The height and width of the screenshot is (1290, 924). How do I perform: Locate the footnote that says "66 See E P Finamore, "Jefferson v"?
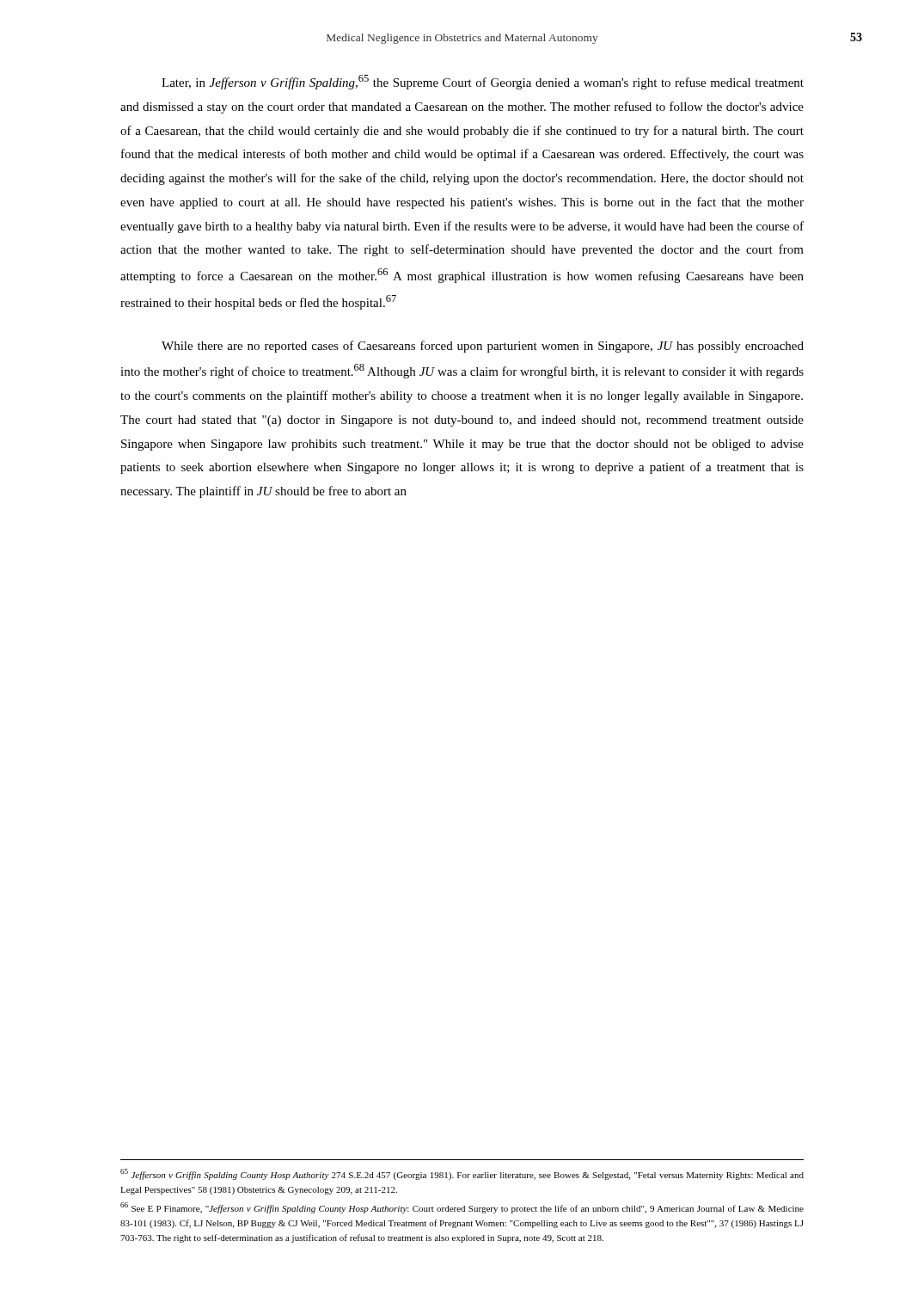click(x=462, y=1222)
